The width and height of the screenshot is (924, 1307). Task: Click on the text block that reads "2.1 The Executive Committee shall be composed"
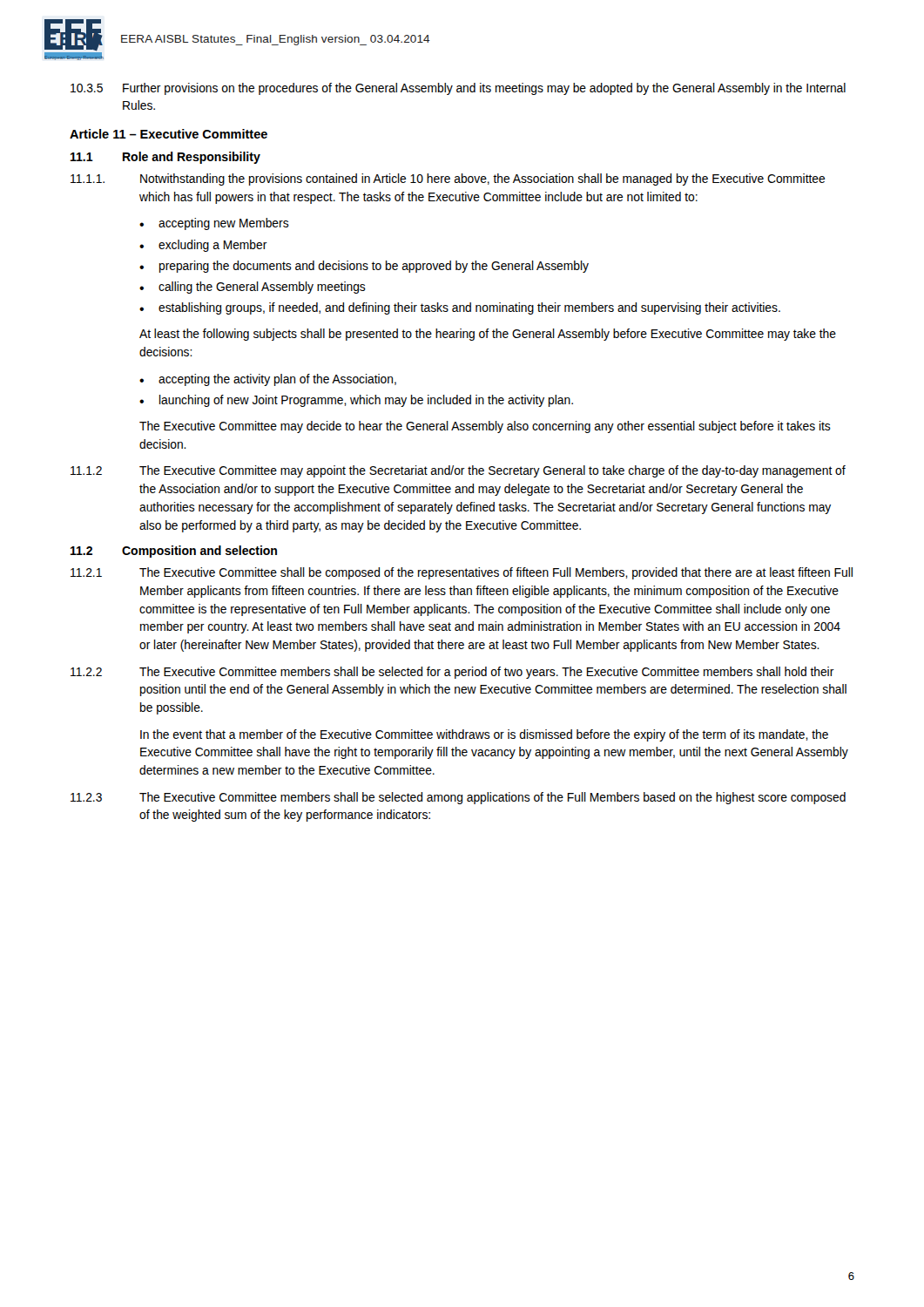pos(462,610)
